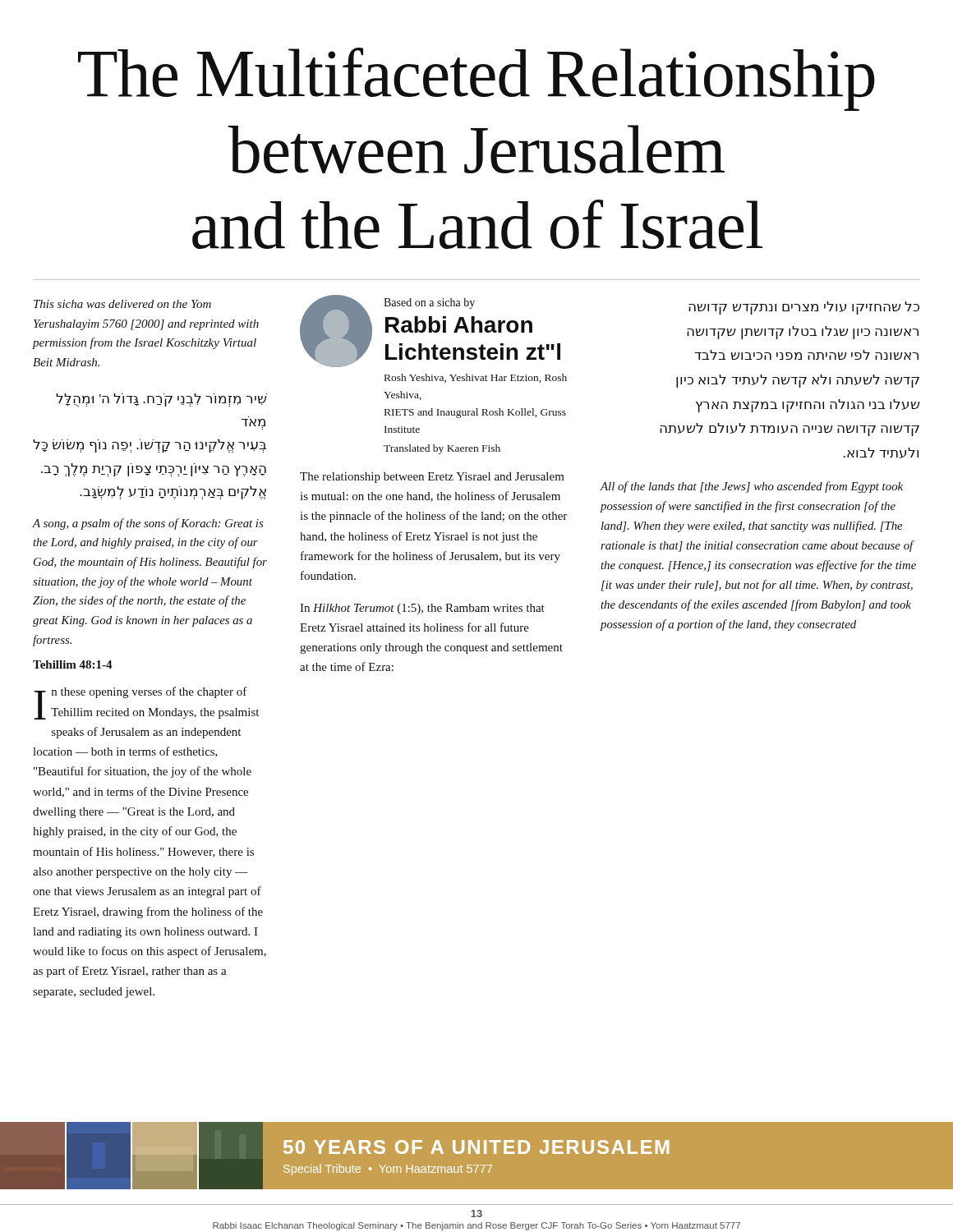The height and width of the screenshot is (1232, 953).
Task: Click on the text block that reads "The relationship between Eretz"
Action: tap(434, 526)
